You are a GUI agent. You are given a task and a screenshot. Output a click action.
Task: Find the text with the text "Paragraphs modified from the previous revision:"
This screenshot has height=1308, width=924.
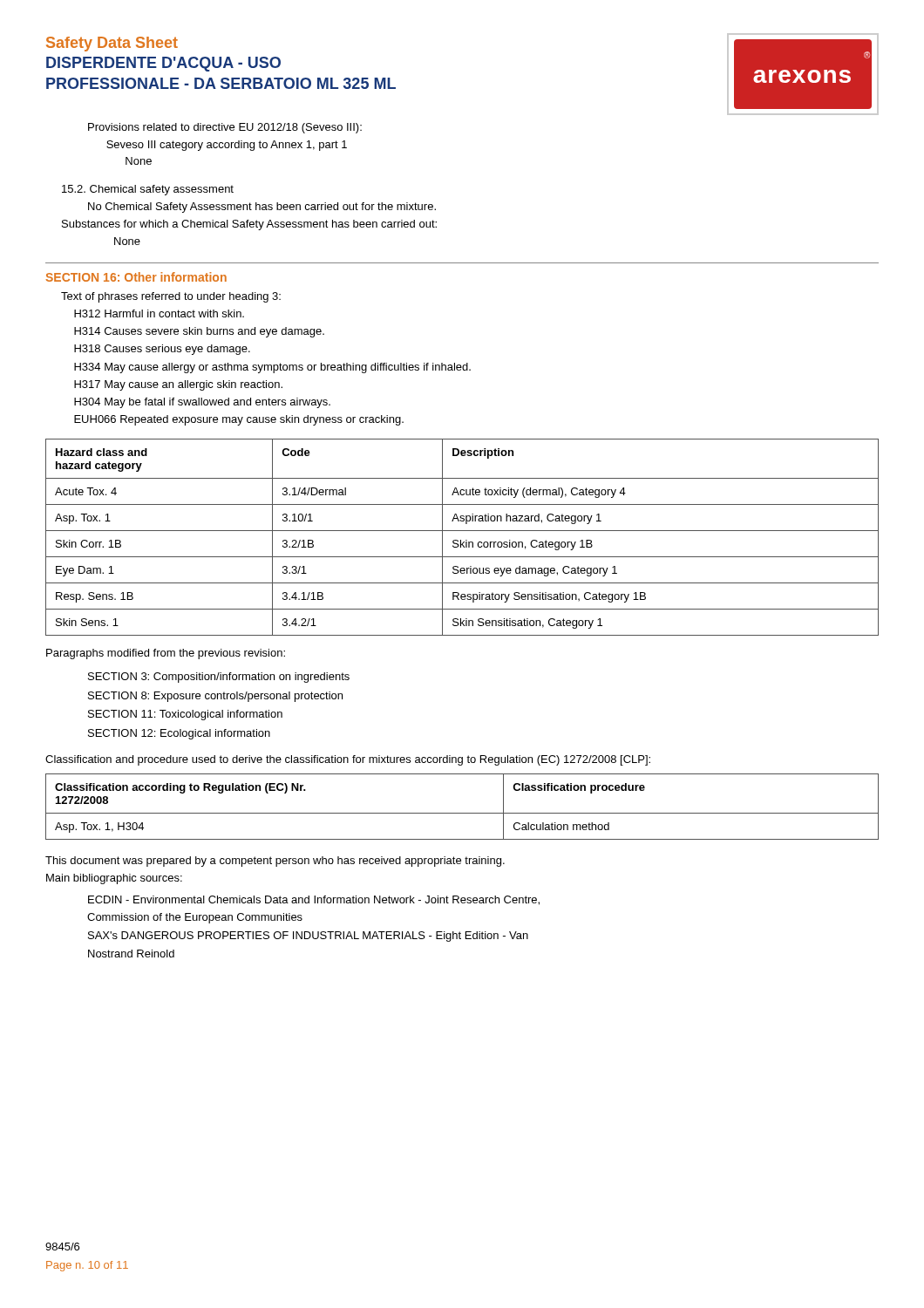click(166, 653)
